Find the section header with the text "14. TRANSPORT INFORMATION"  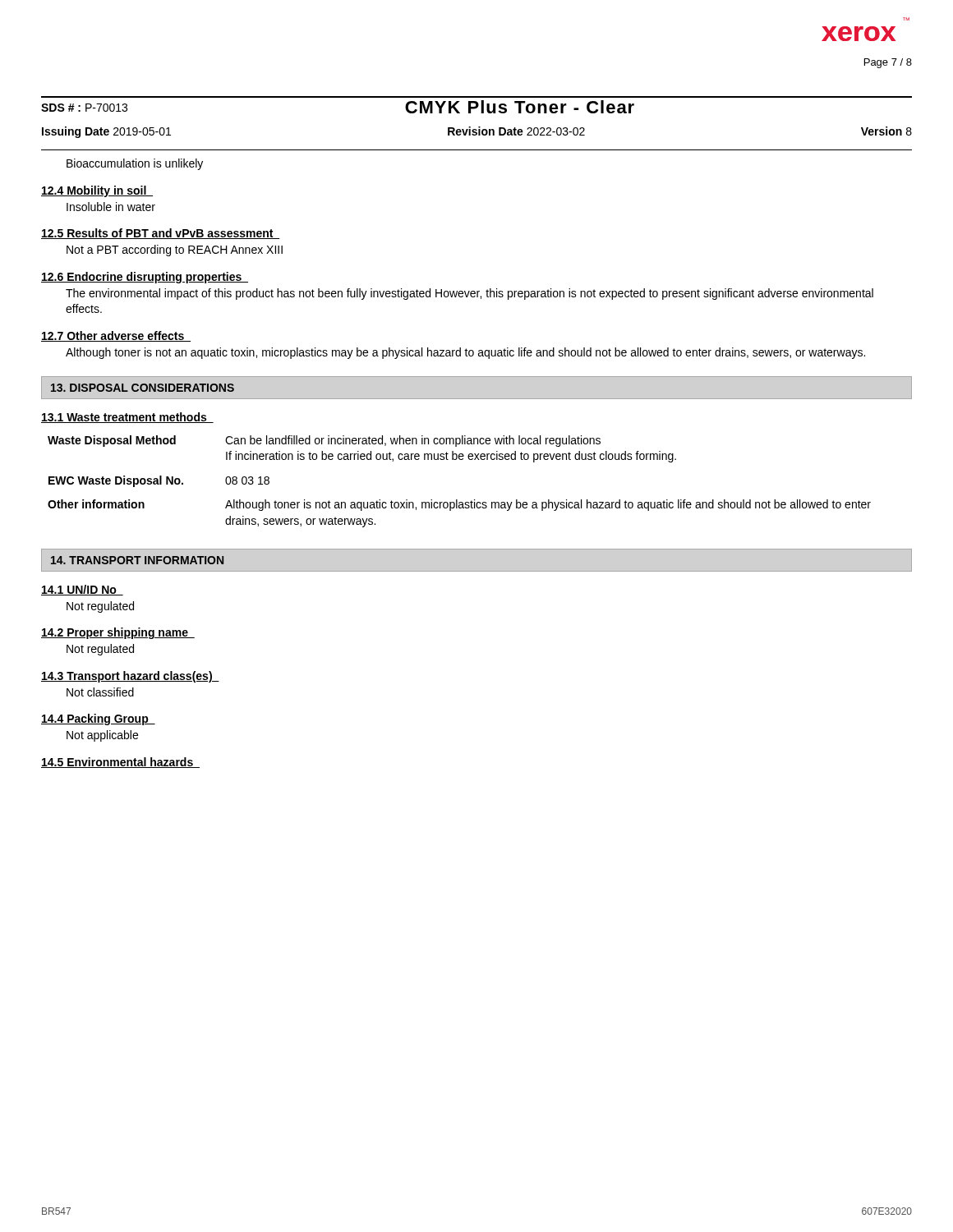coord(137,560)
